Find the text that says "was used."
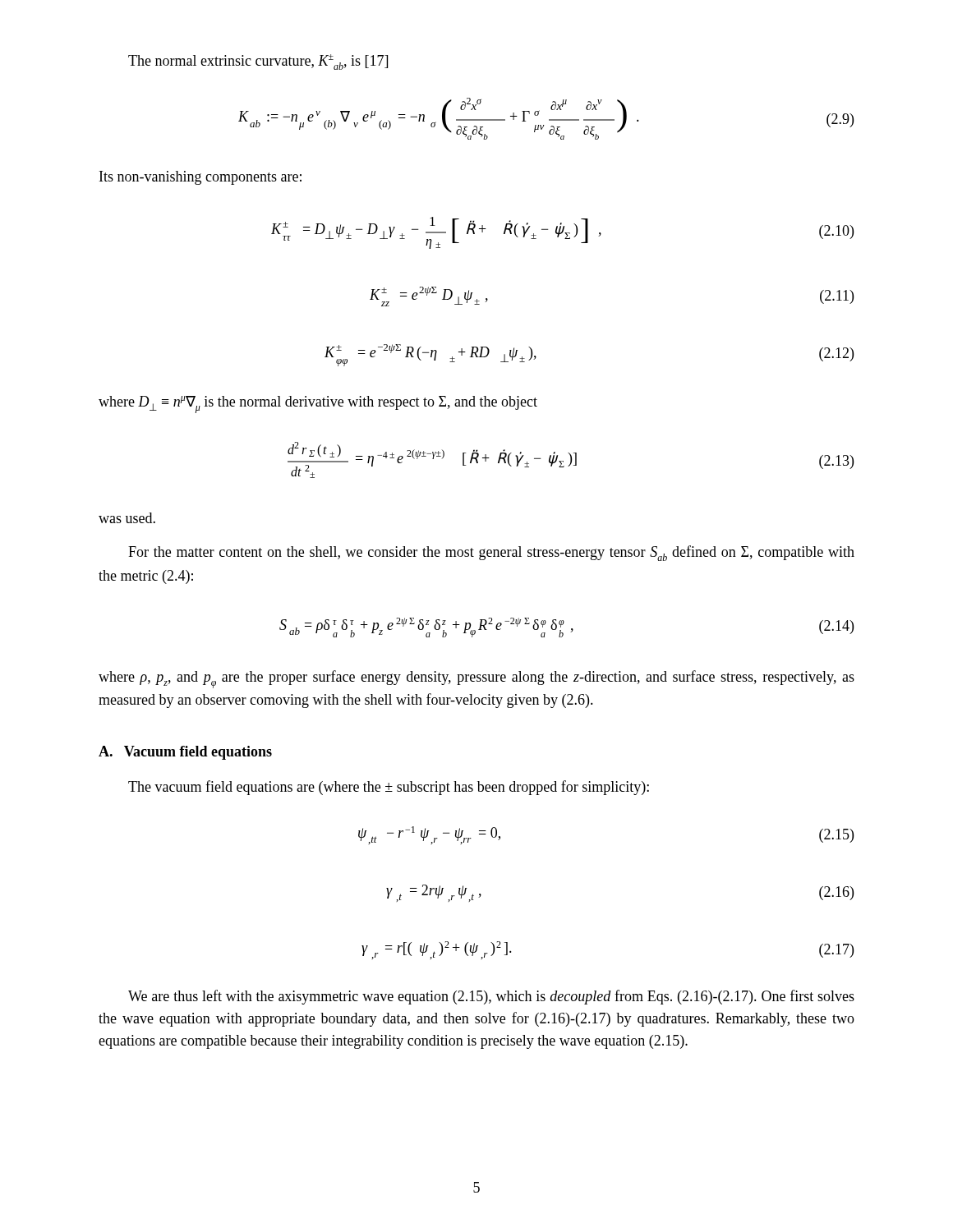953x1232 pixels. 127,518
